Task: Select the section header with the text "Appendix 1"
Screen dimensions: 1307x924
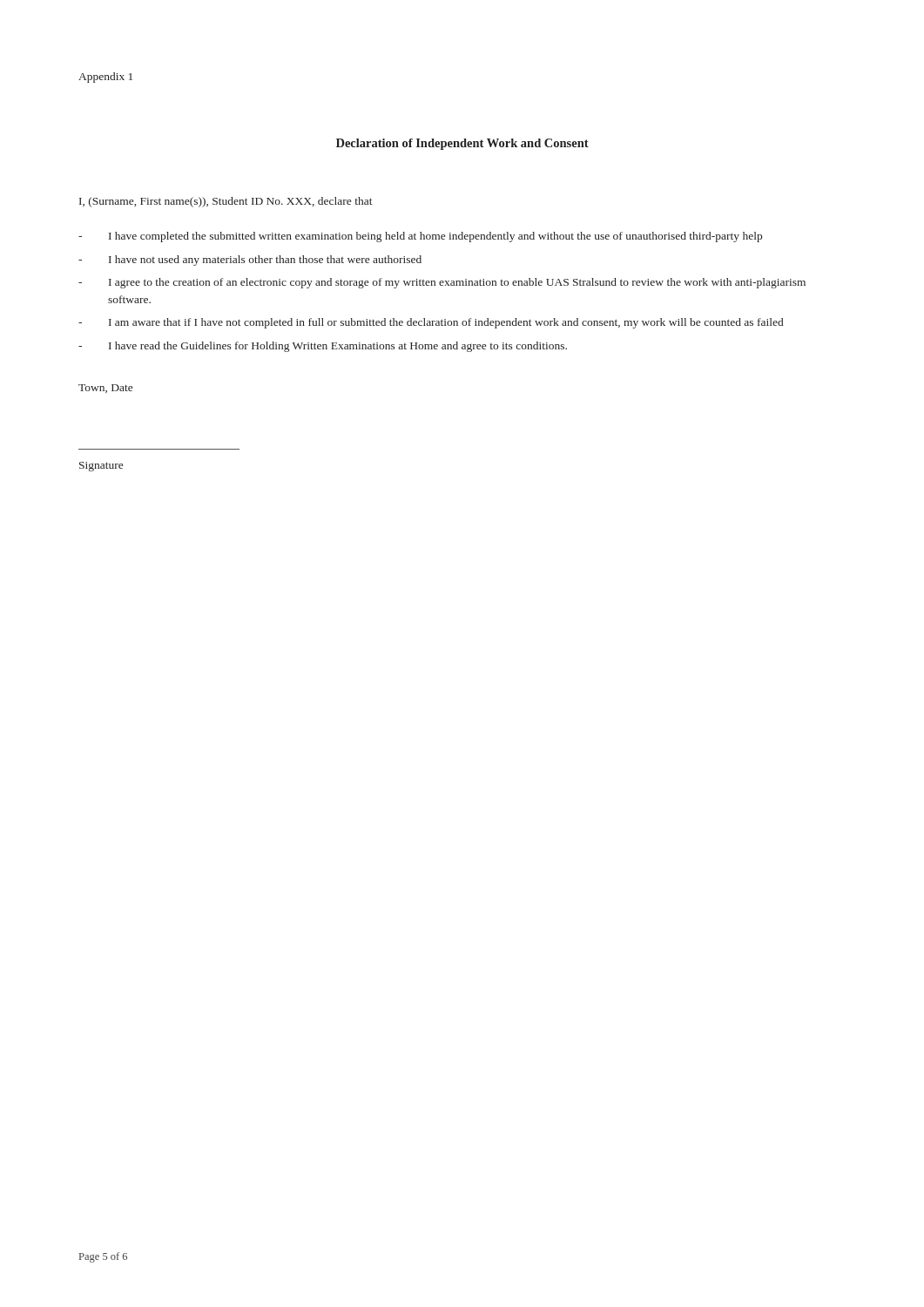Action: pyautogui.click(x=106, y=76)
